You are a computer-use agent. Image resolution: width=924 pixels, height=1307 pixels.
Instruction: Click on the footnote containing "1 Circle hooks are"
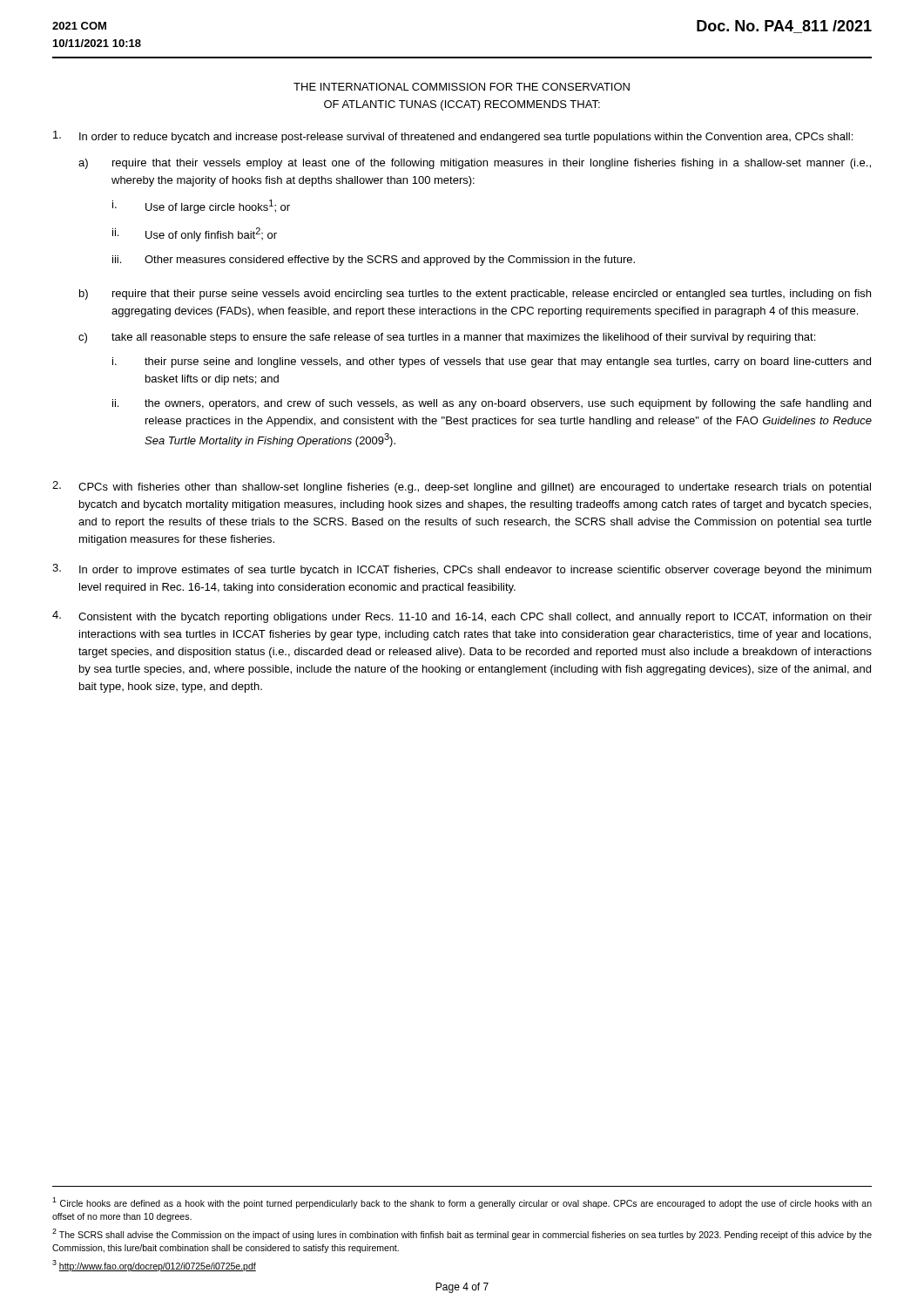(462, 1234)
